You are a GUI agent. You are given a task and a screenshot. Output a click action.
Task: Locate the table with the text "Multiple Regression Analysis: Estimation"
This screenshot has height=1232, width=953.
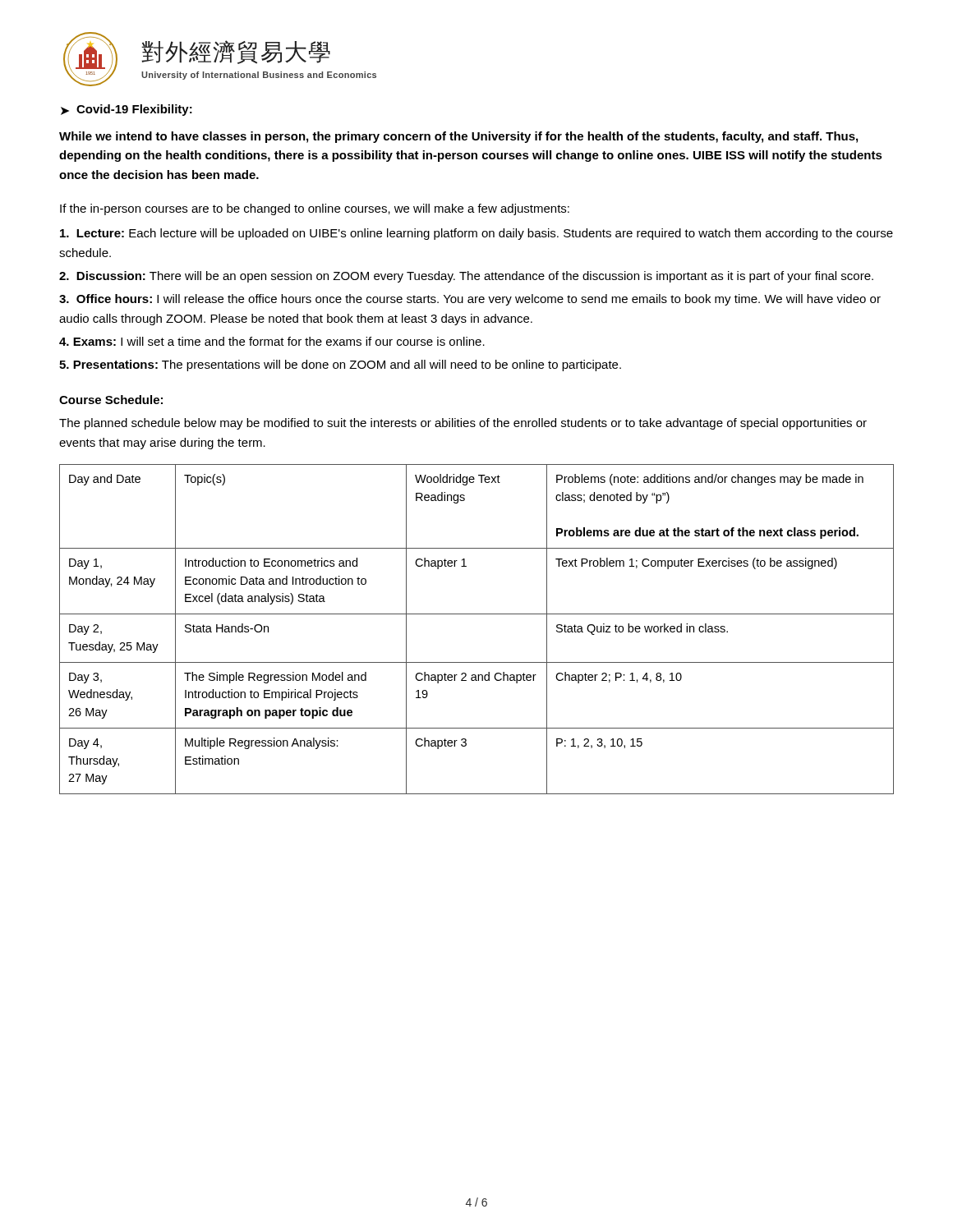pyautogui.click(x=476, y=629)
